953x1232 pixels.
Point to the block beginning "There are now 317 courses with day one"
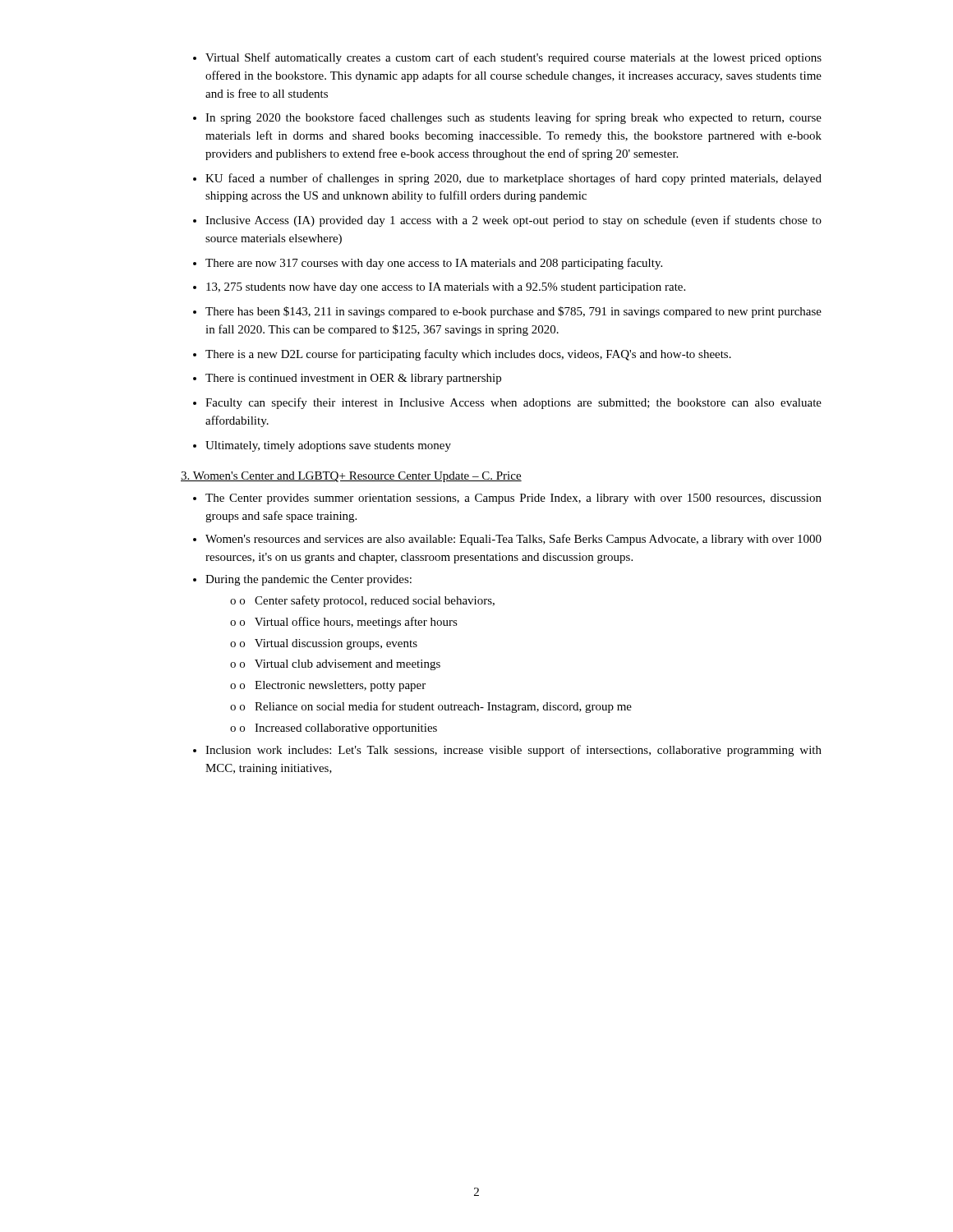513,263
